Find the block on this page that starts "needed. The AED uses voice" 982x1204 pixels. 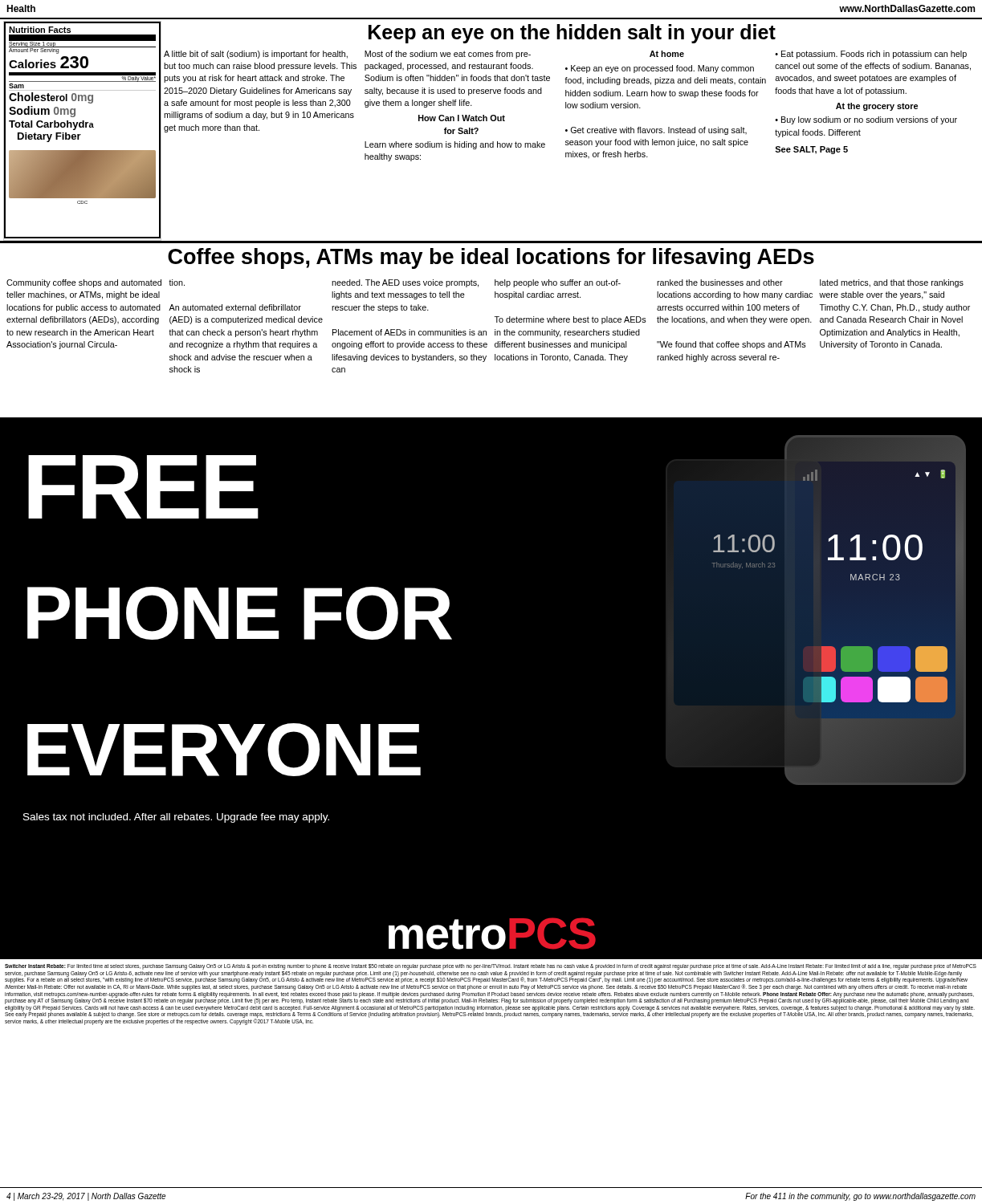[410, 326]
